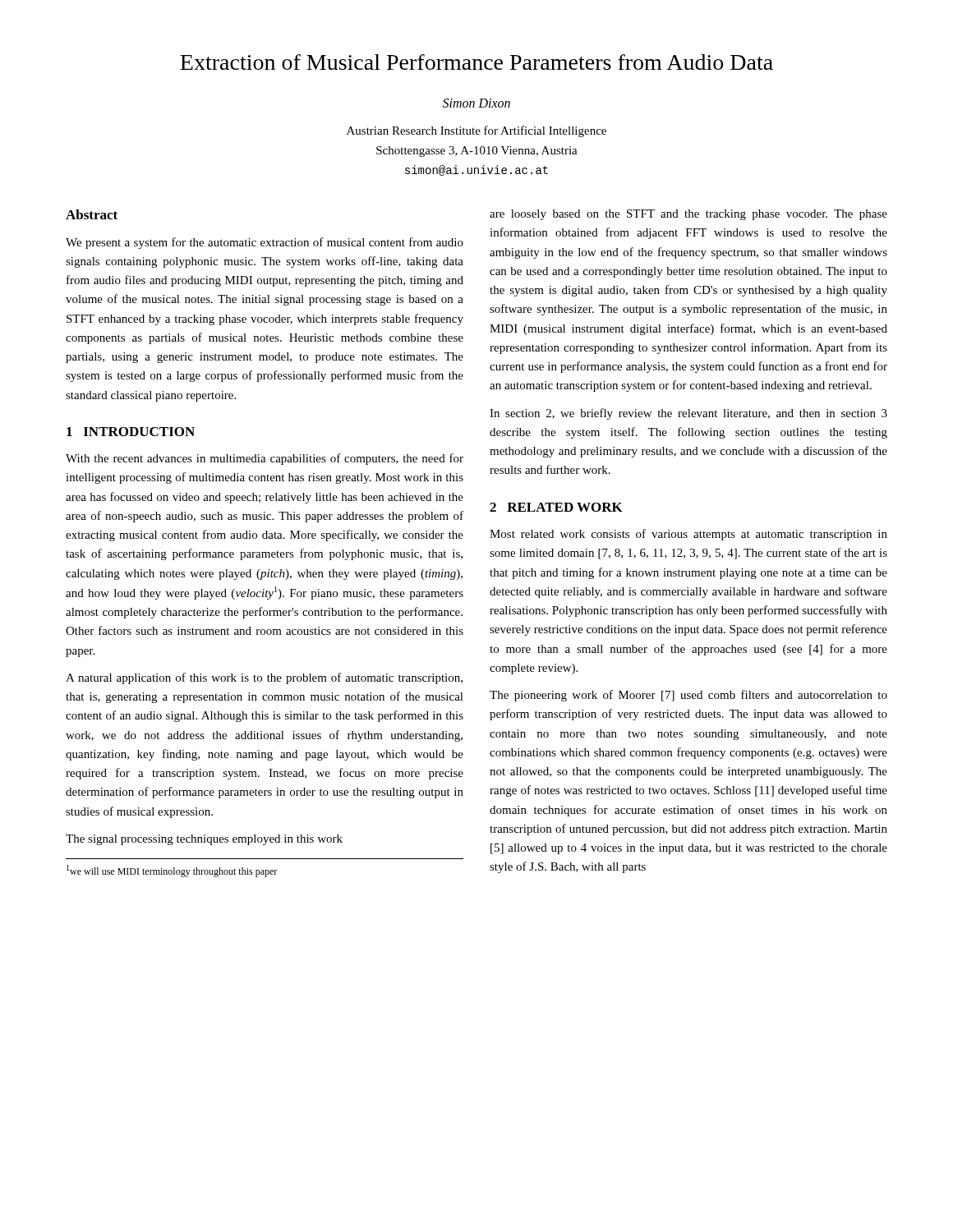The width and height of the screenshot is (953, 1232).
Task: Find "2 RELATED WORK" on this page
Action: [556, 507]
